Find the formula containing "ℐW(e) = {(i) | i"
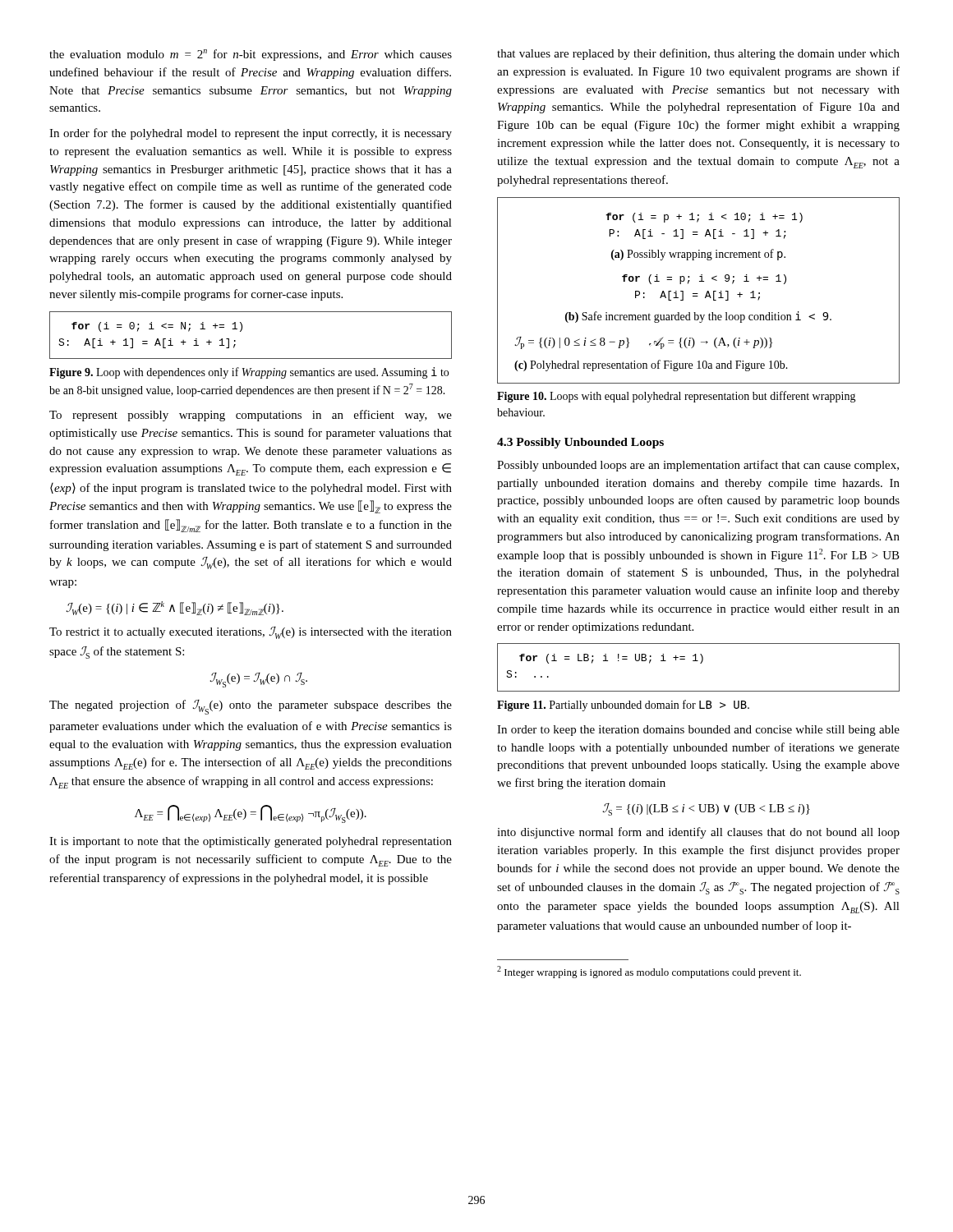This screenshot has height=1232, width=953. (259, 608)
